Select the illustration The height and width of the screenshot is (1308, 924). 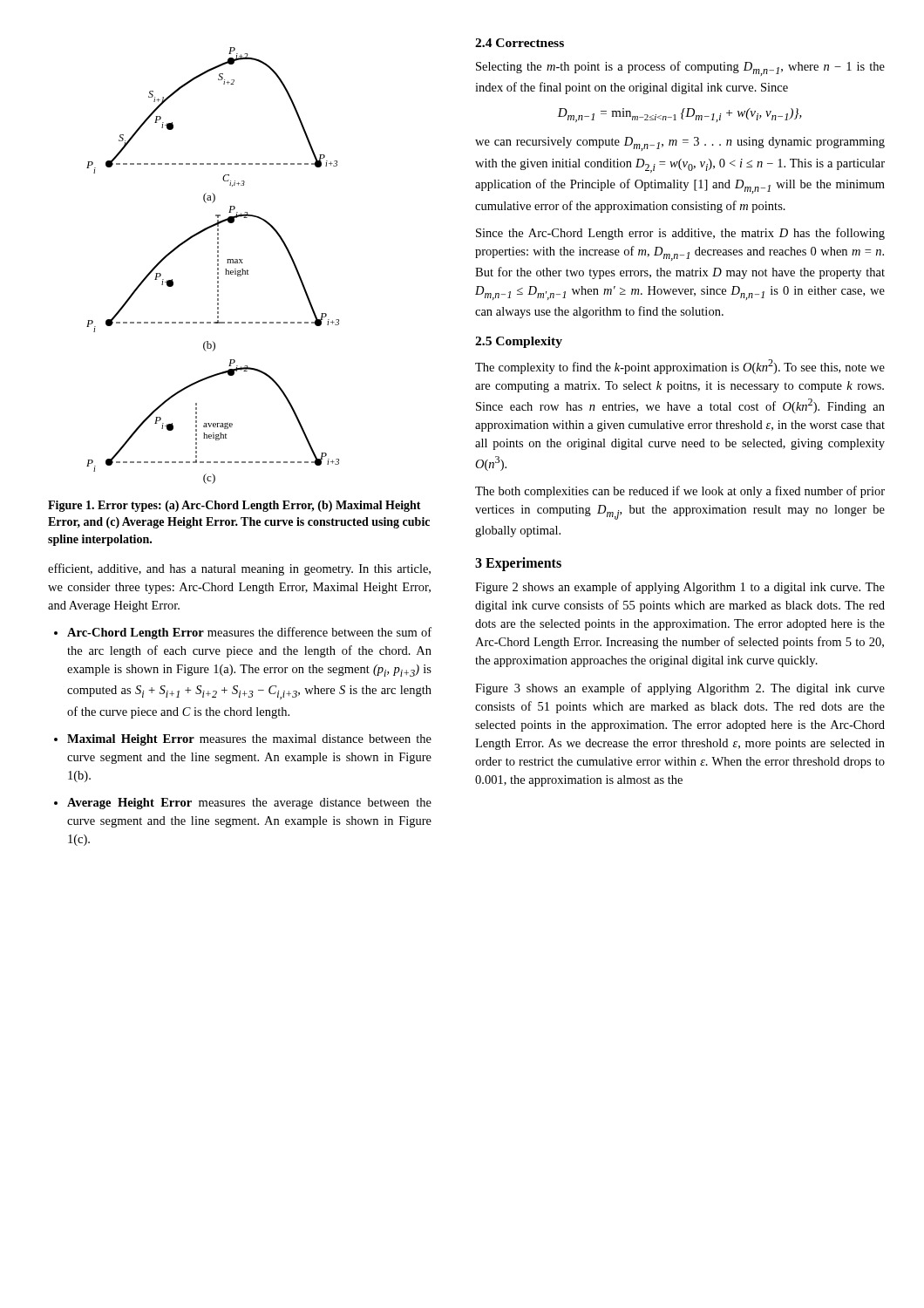pos(240,263)
